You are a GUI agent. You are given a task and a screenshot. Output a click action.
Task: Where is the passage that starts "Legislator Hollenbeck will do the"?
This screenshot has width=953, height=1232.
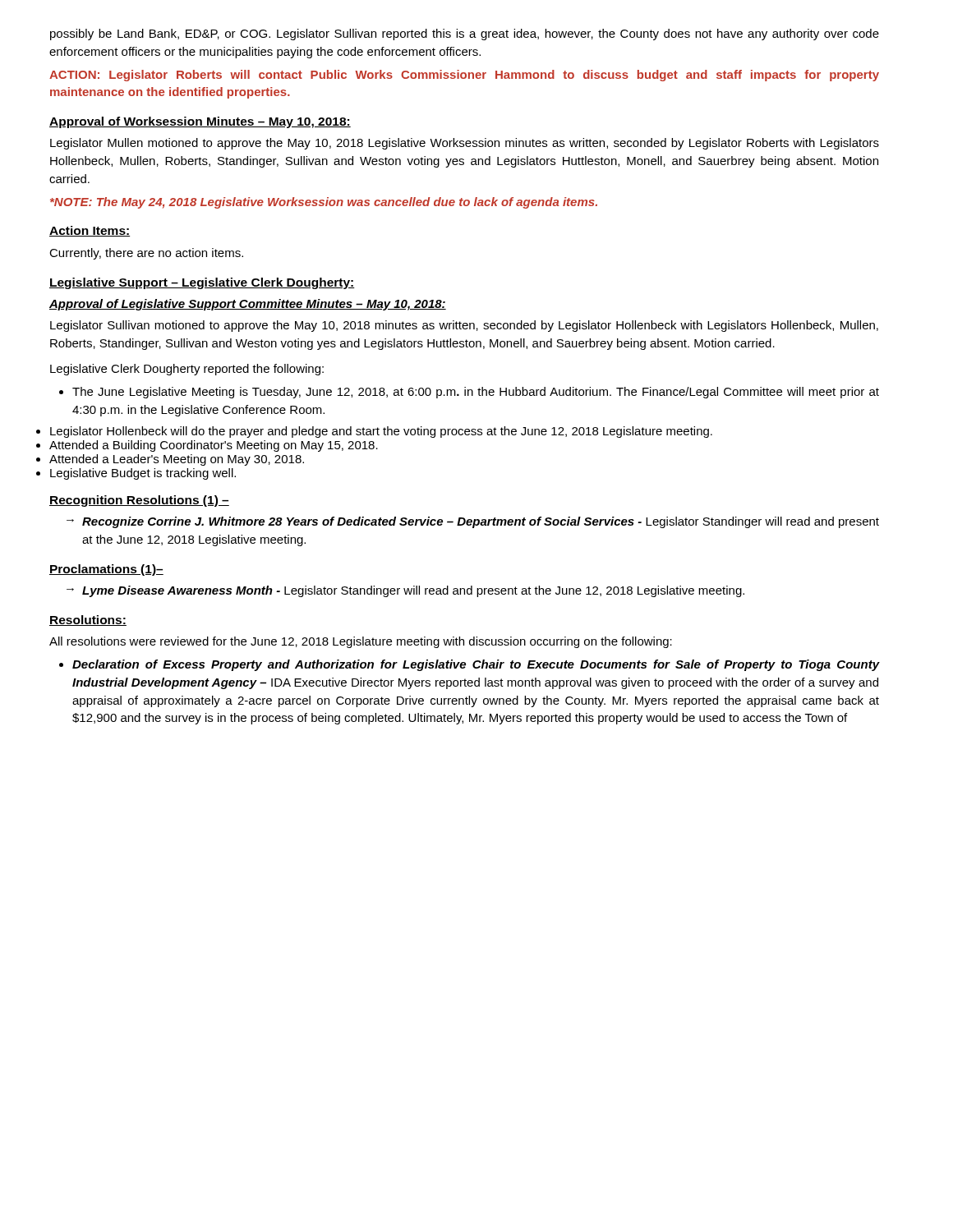[464, 431]
